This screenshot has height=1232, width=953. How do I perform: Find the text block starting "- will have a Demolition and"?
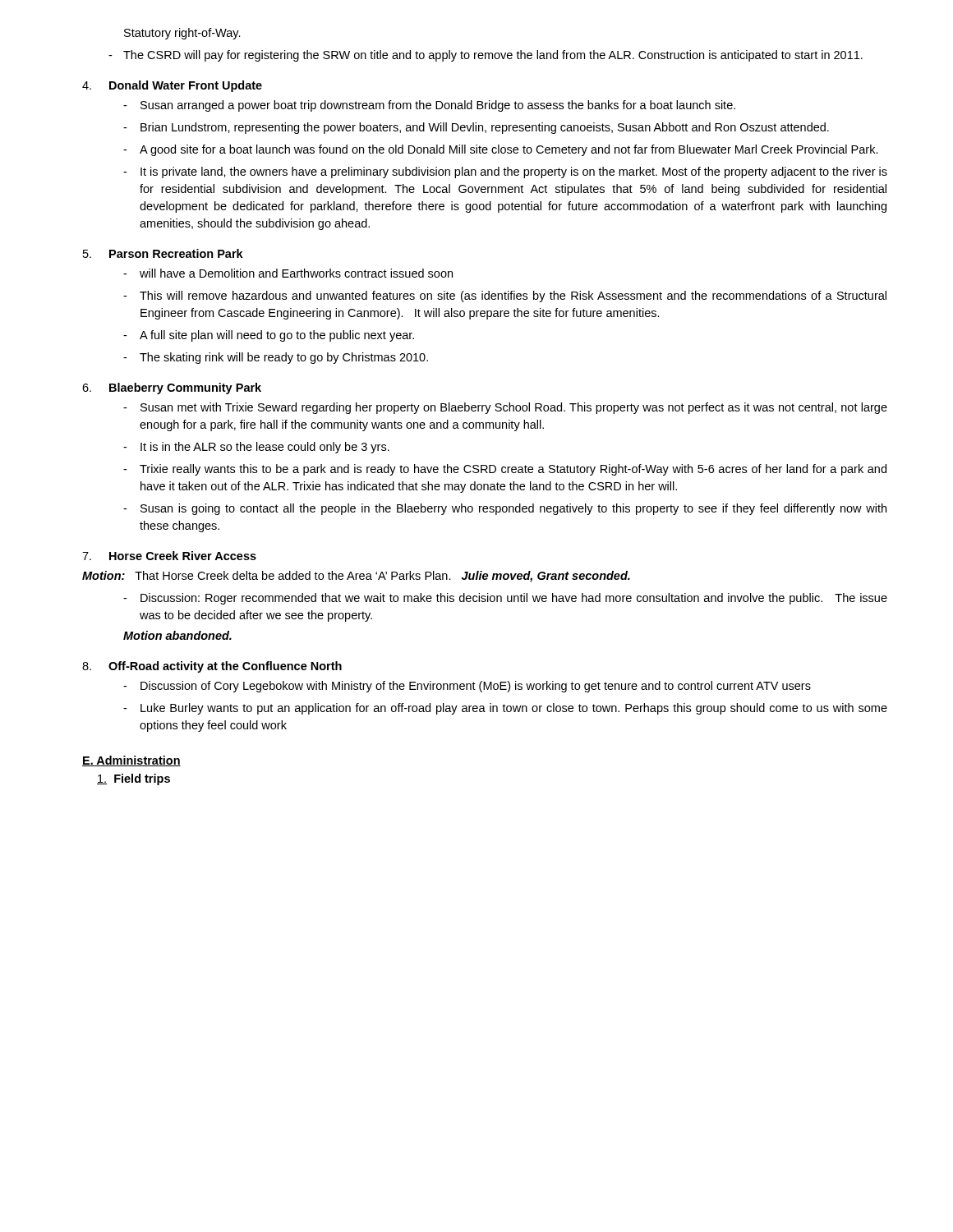[288, 273]
